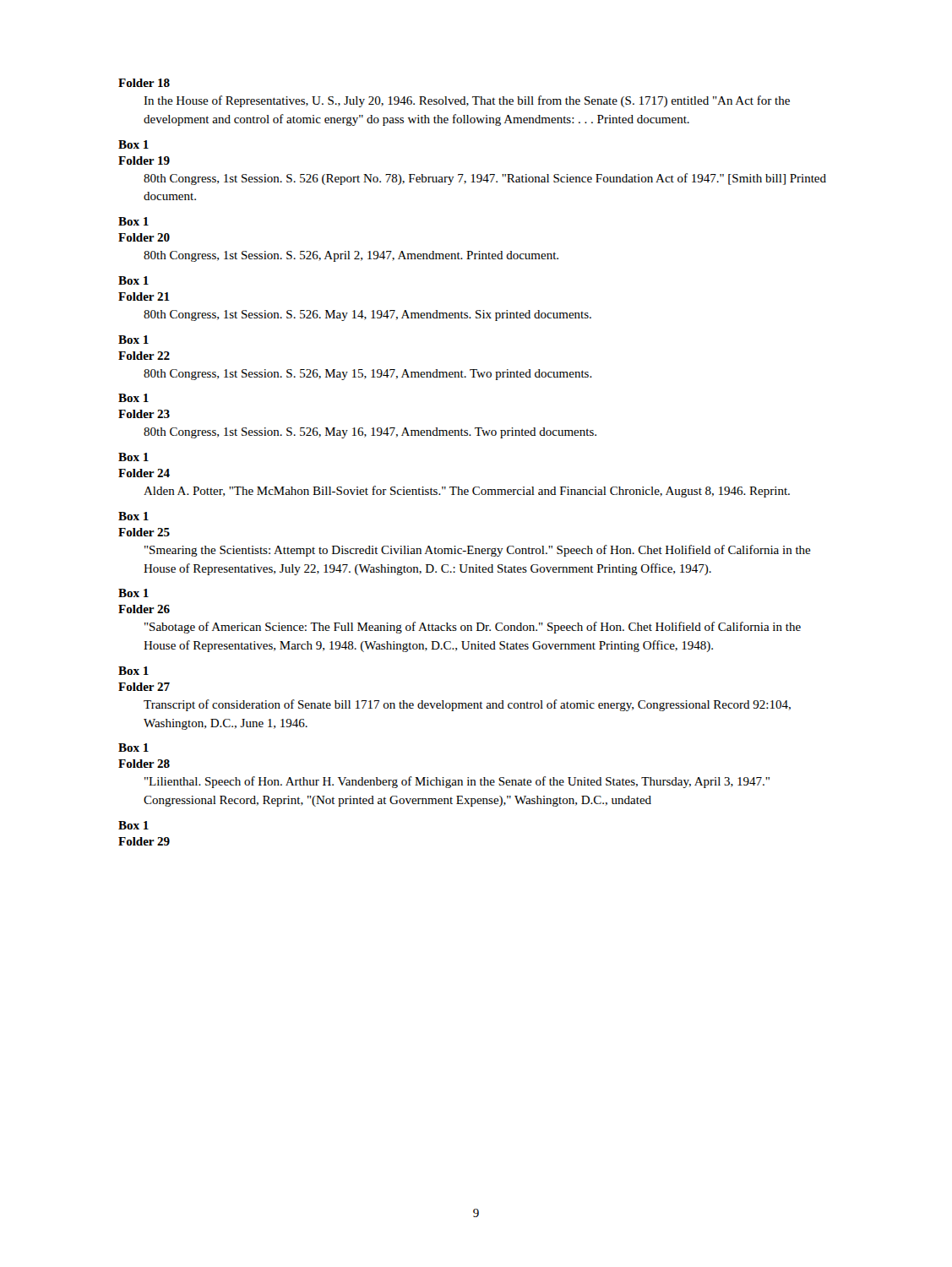Point to the block beginning "In the House of Representatives, U. S.,"
Screen dimensions: 1267x952
click(467, 110)
